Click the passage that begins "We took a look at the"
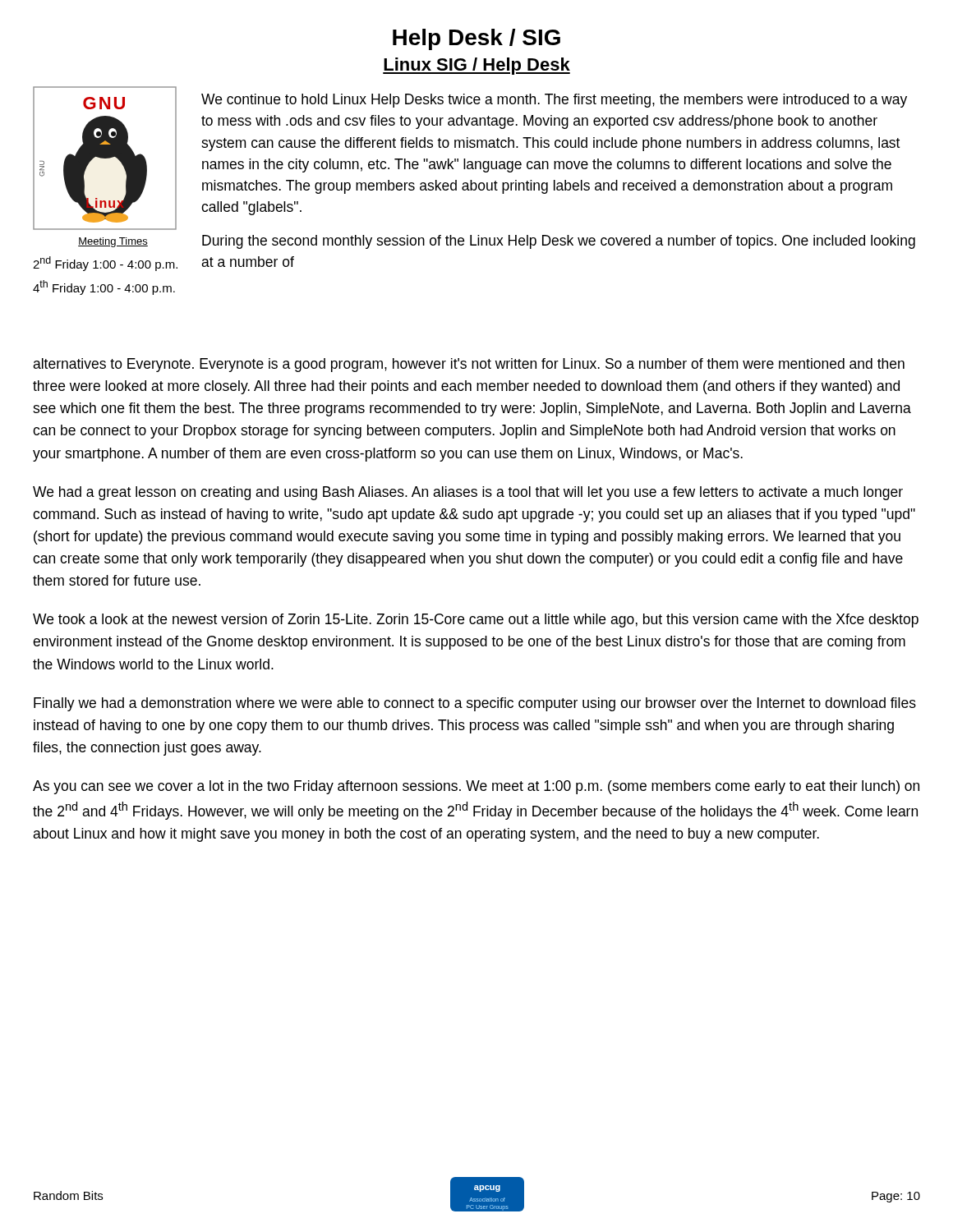Screen dimensions: 1232x953 (476, 642)
